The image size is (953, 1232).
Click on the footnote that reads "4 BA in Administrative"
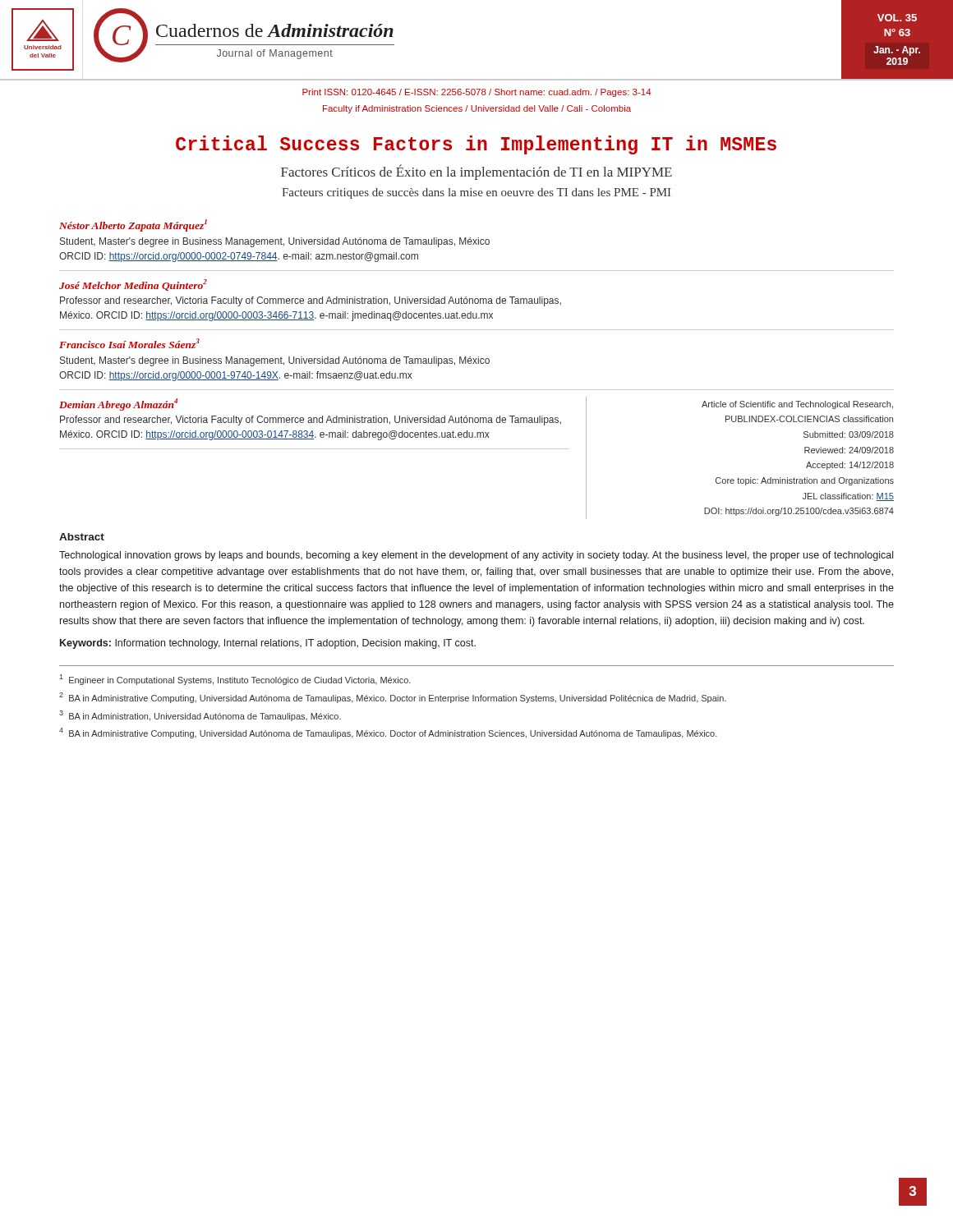click(x=388, y=732)
